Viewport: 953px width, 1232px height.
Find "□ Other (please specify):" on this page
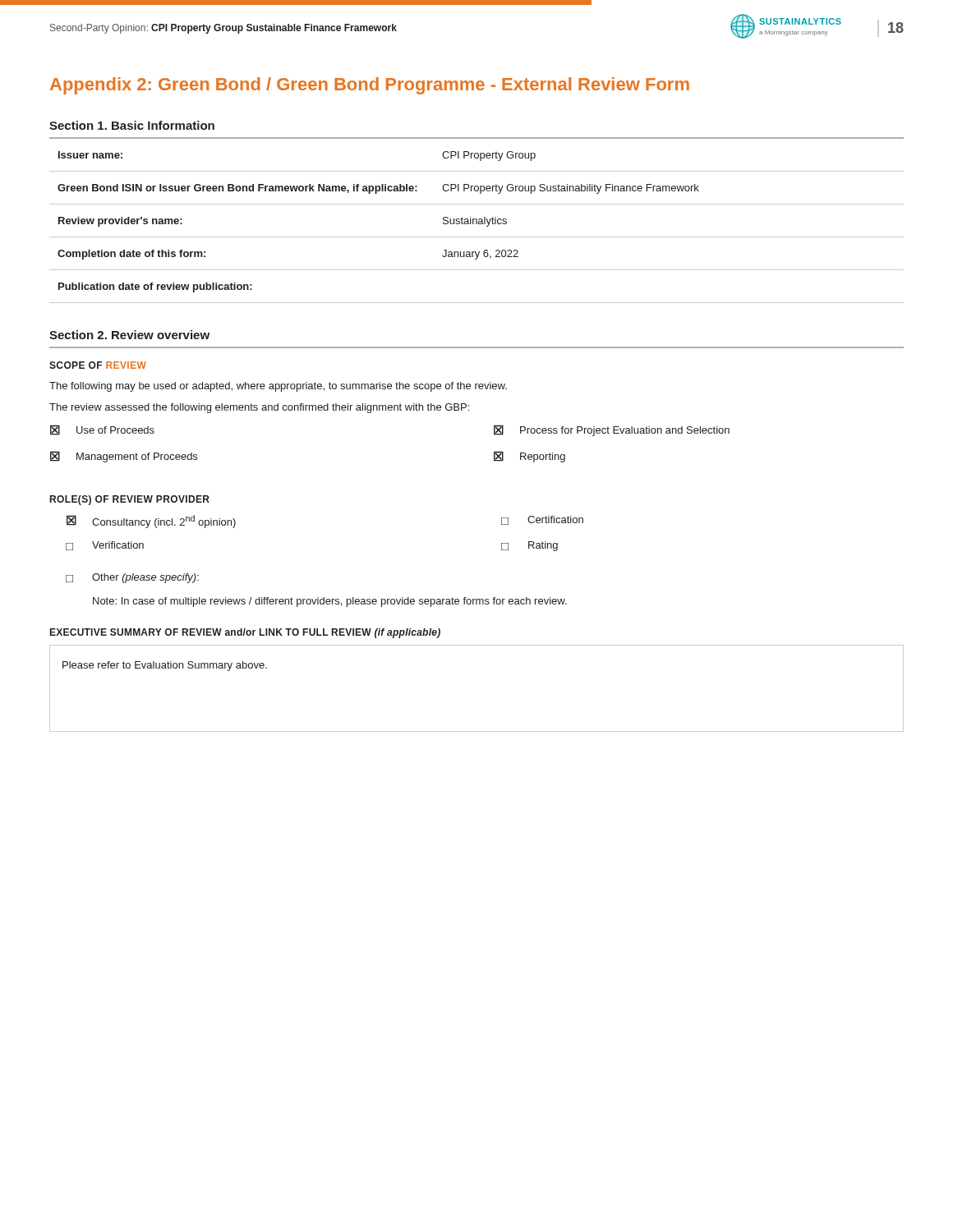coord(133,578)
